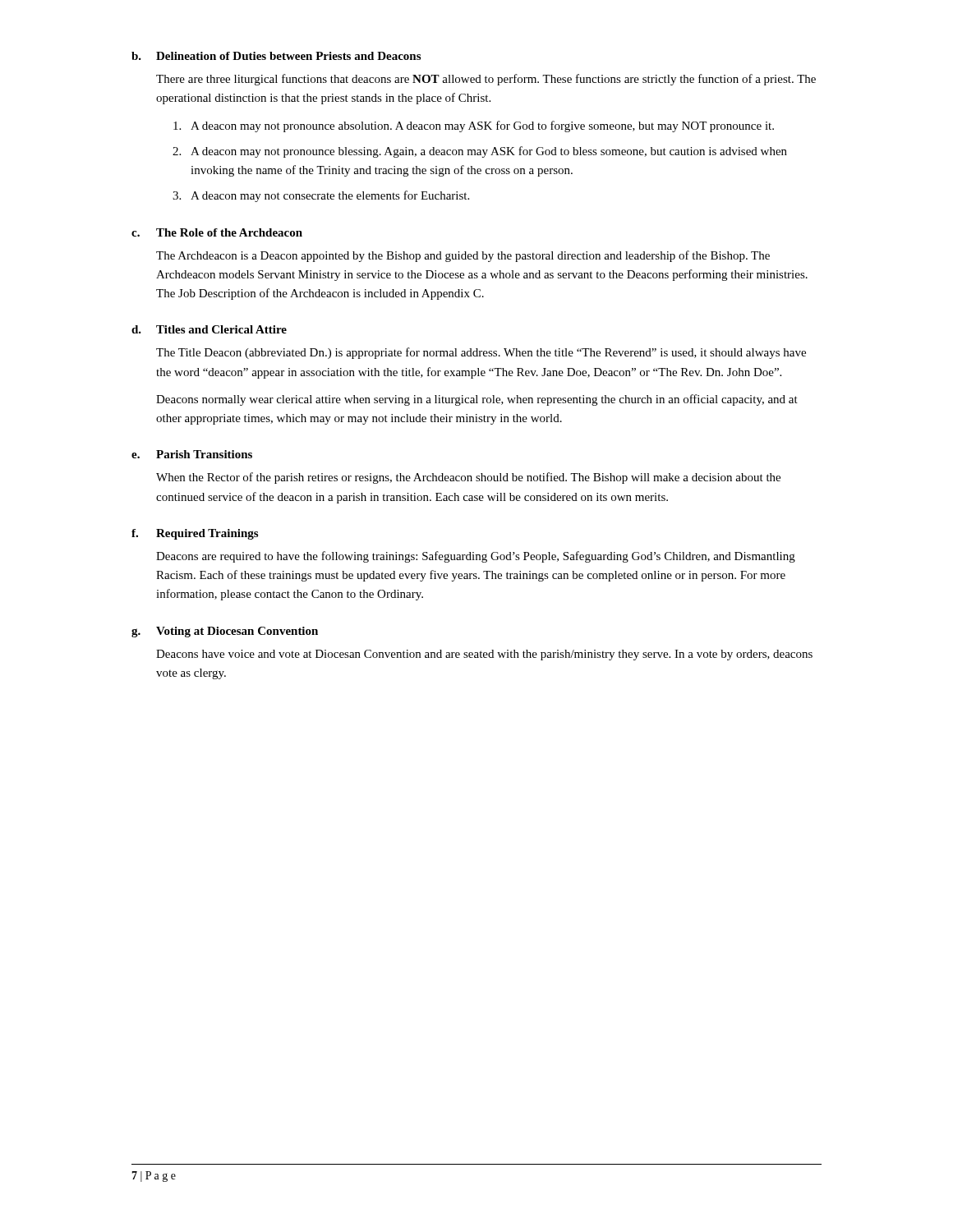Where is the passage that starts "3. A deacon may"?
This screenshot has width=953, height=1232.
(321, 196)
